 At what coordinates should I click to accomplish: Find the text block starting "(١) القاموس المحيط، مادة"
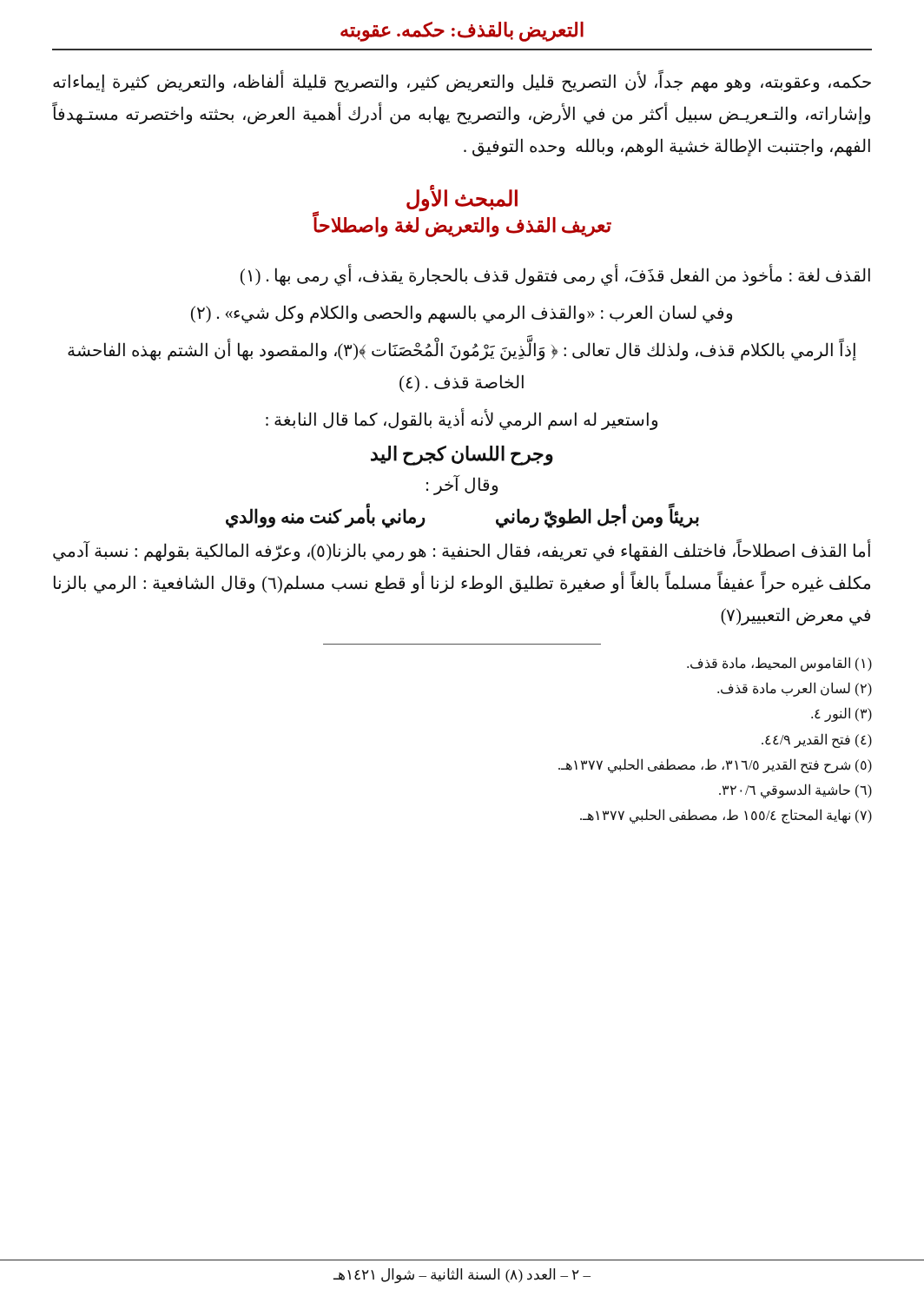tap(779, 664)
